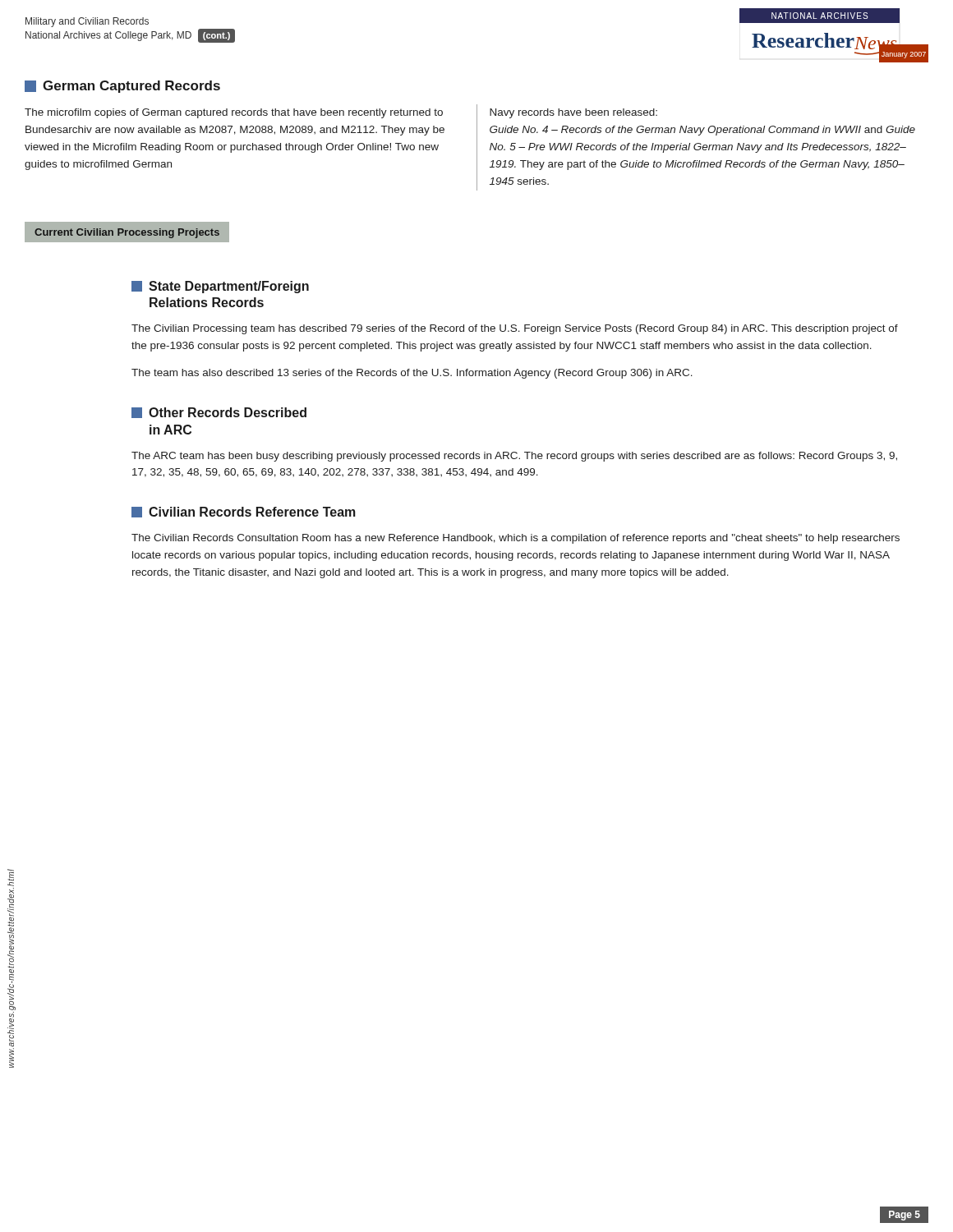Locate the block of text that opens with "The microfilm copies of"
This screenshot has height=1232, width=953.
(x=235, y=138)
